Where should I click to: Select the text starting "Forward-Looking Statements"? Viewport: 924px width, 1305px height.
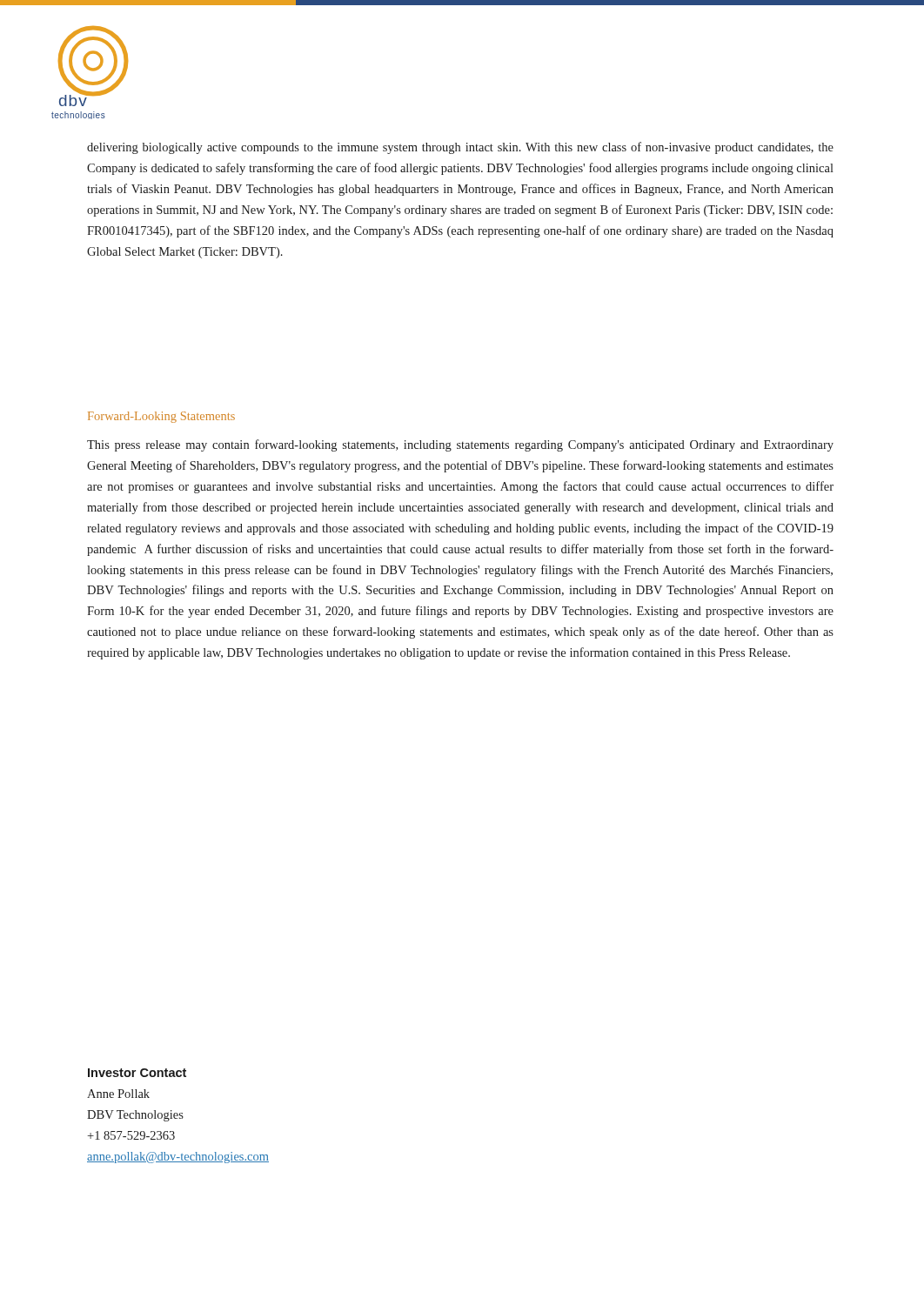pos(161,416)
